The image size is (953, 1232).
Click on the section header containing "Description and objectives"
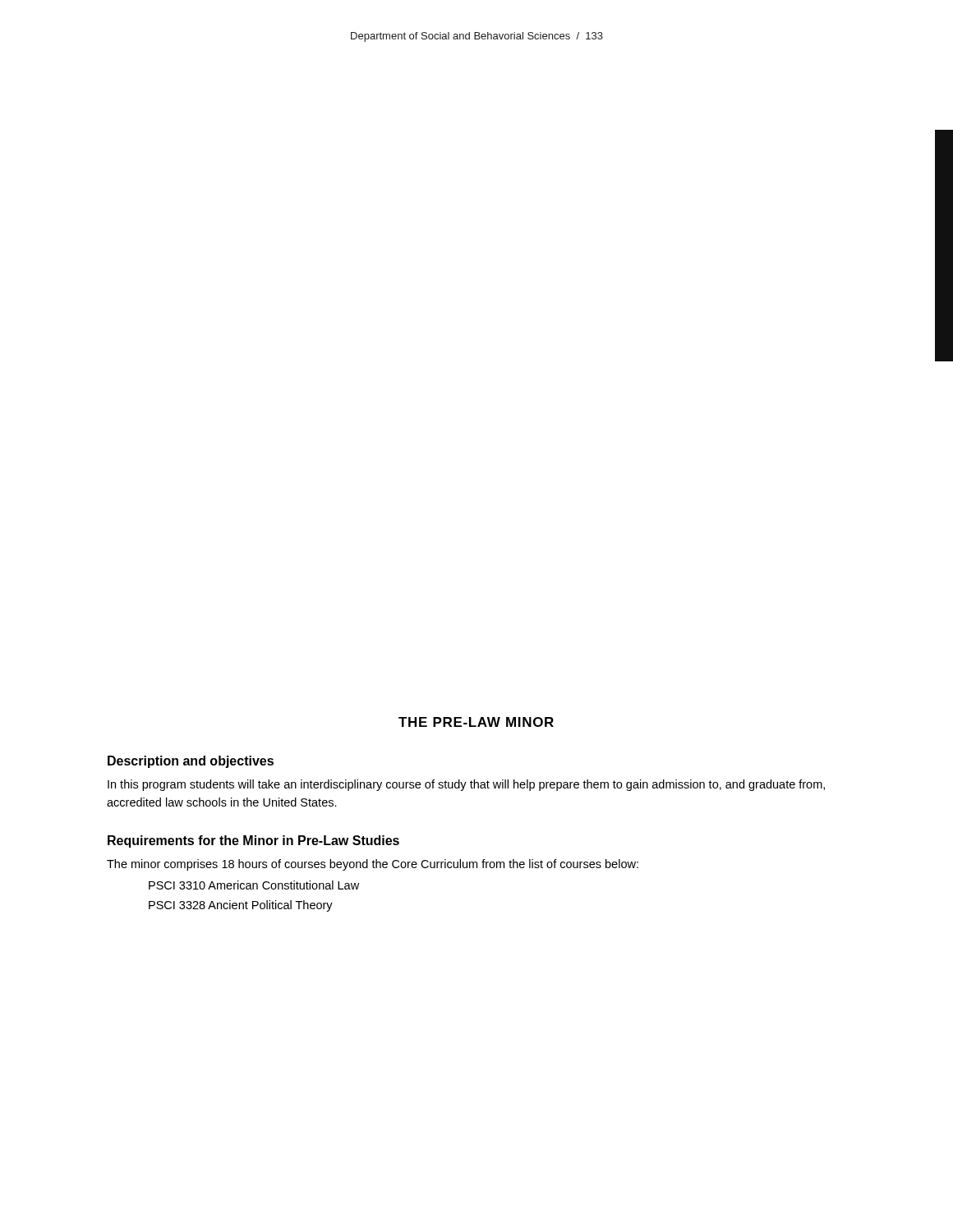pyautogui.click(x=190, y=761)
